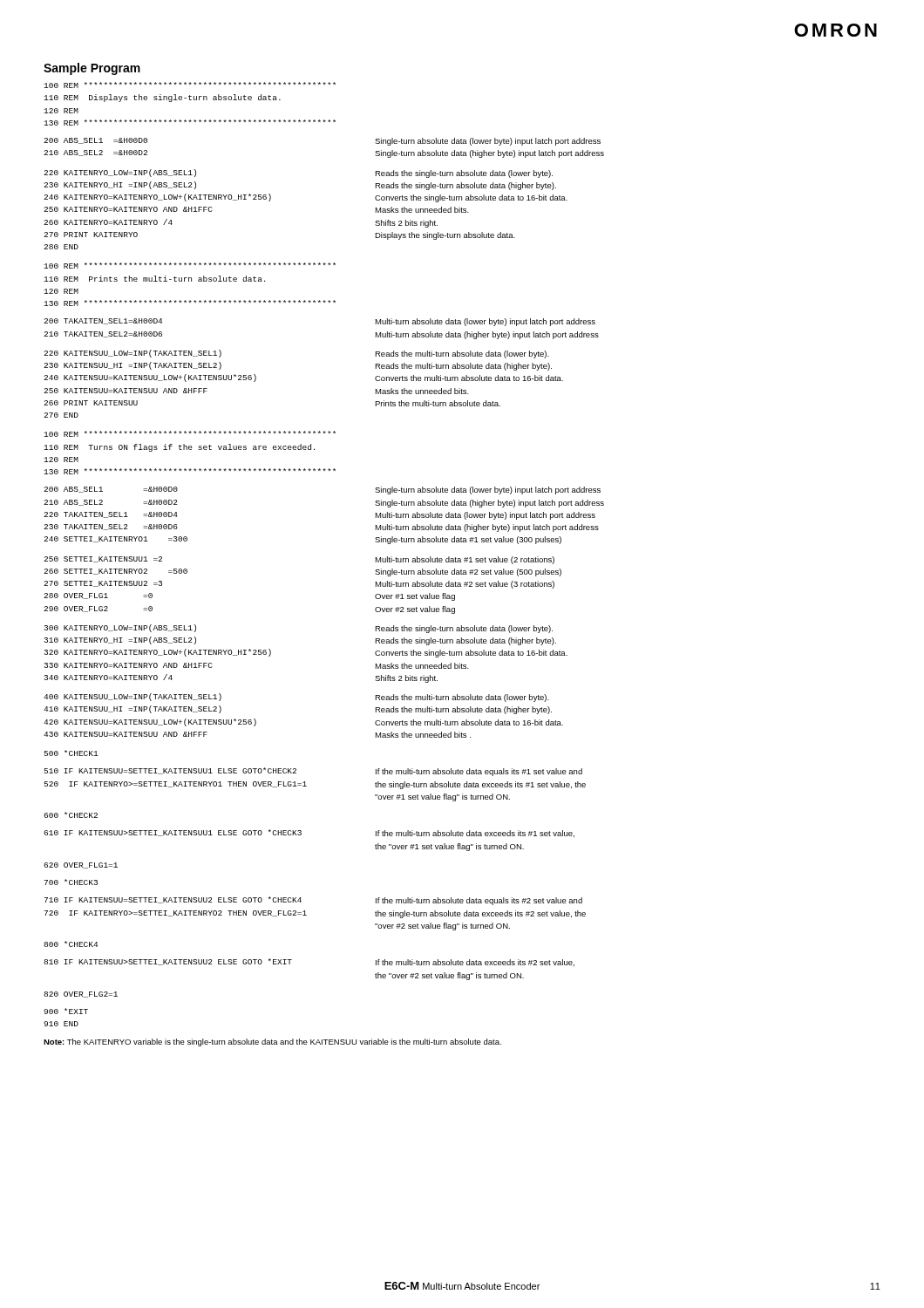
Task: Point to the region starting "900 *EXIT 910 END"
Action: coord(66,1018)
